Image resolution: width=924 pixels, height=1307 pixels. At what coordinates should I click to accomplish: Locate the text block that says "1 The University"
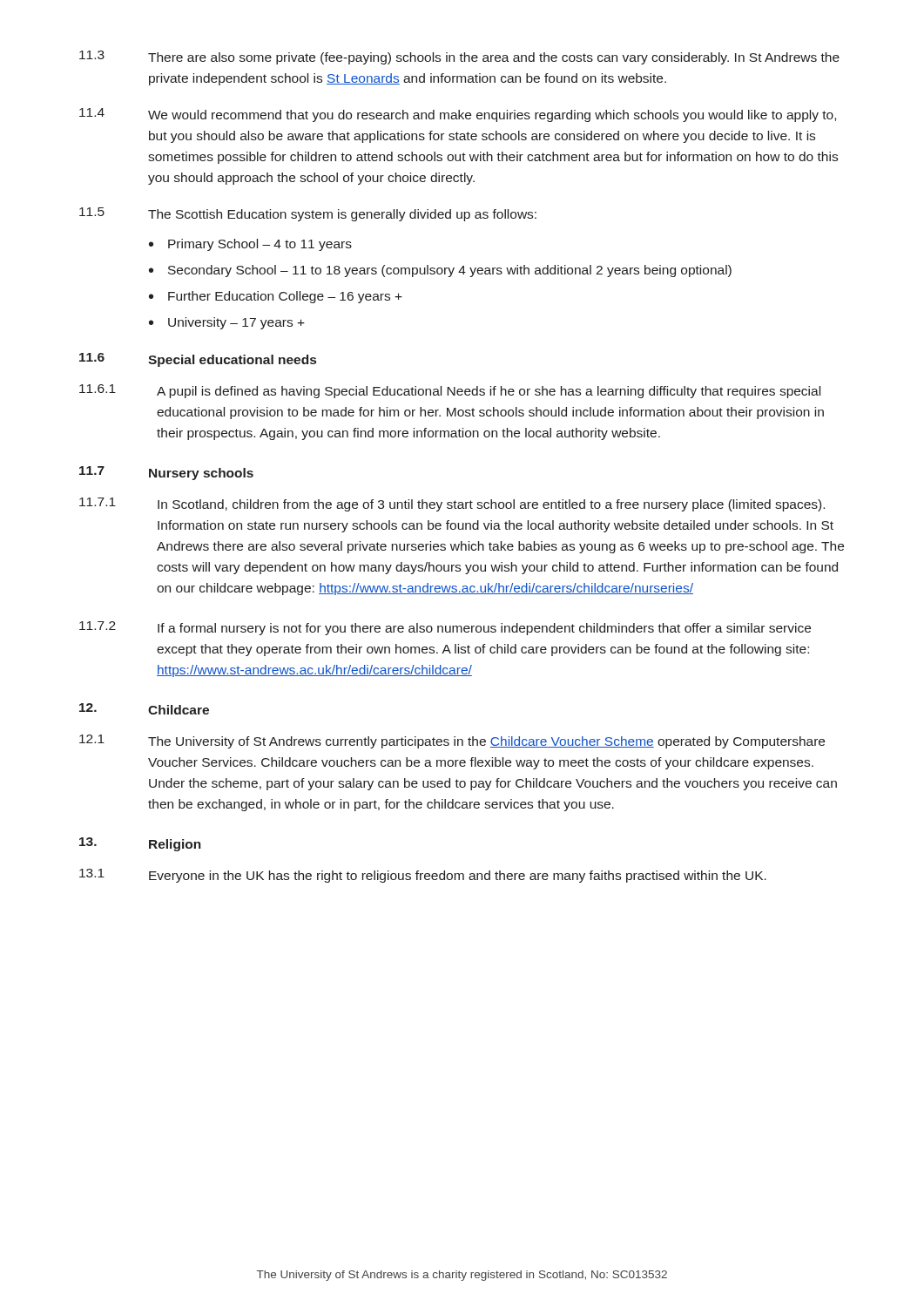(462, 773)
